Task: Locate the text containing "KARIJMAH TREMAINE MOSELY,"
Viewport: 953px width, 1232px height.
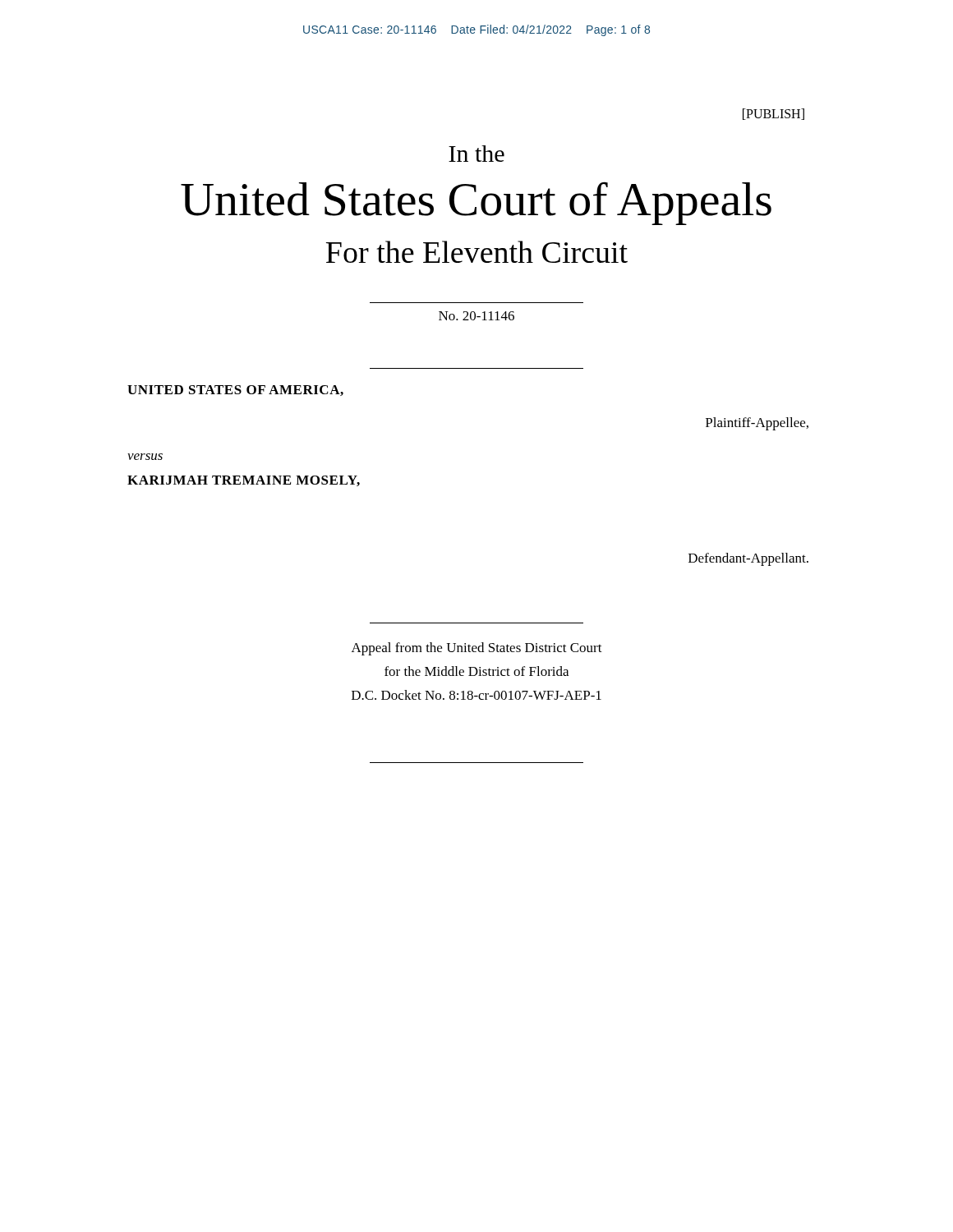Action: (244, 480)
